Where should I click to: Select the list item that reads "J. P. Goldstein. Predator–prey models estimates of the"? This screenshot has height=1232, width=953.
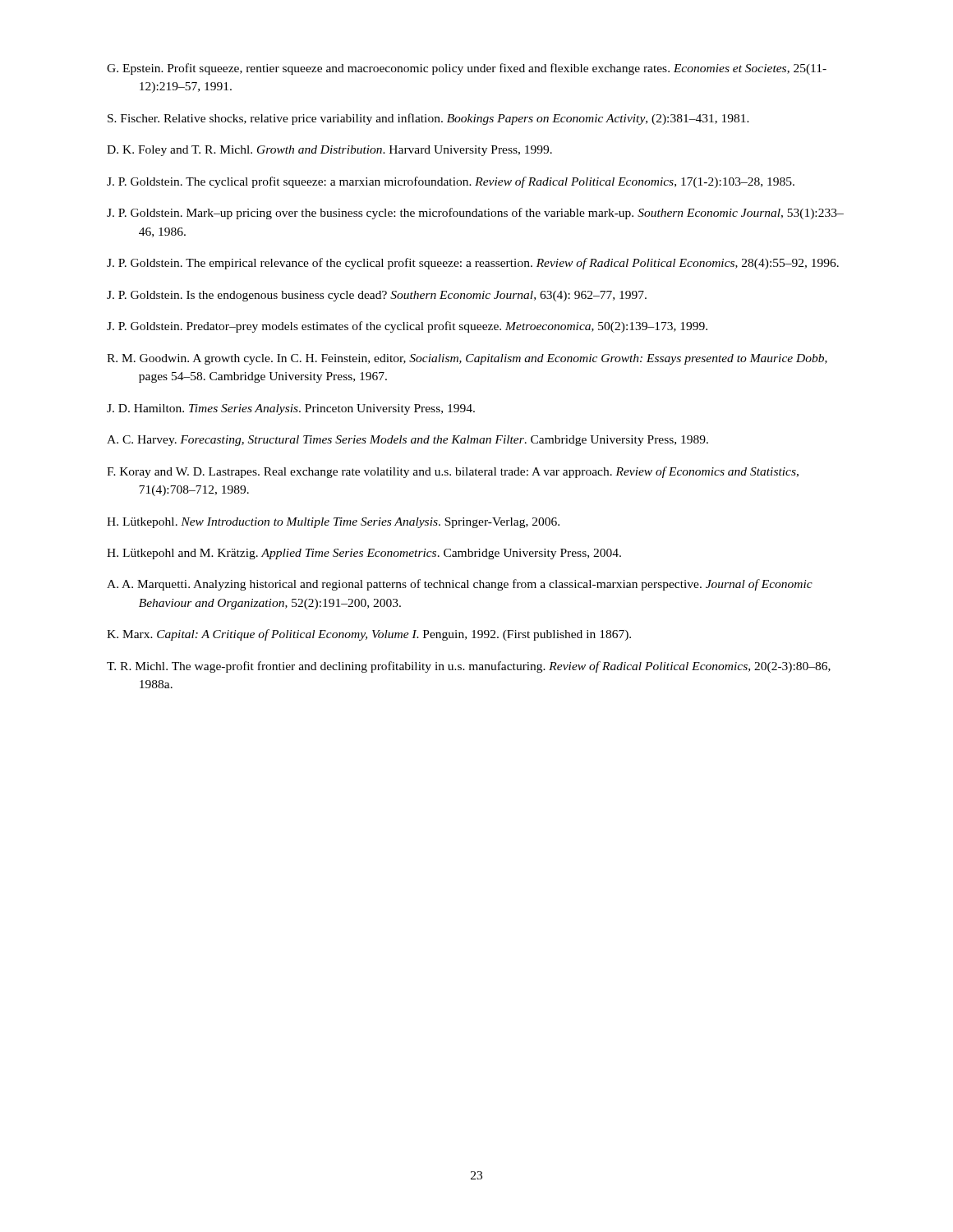click(408, 326)
